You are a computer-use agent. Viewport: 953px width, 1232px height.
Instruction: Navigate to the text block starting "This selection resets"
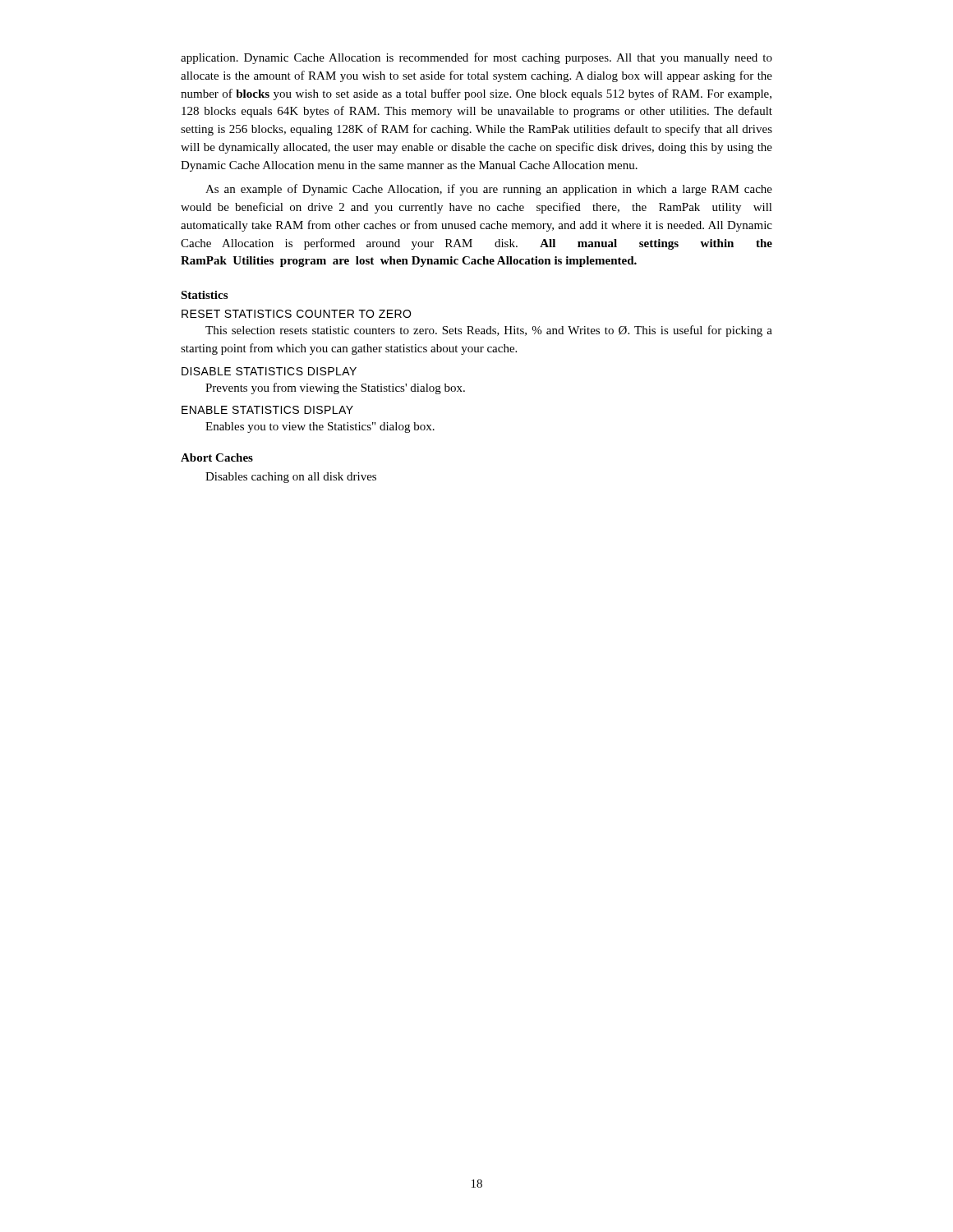click(476, 339)
